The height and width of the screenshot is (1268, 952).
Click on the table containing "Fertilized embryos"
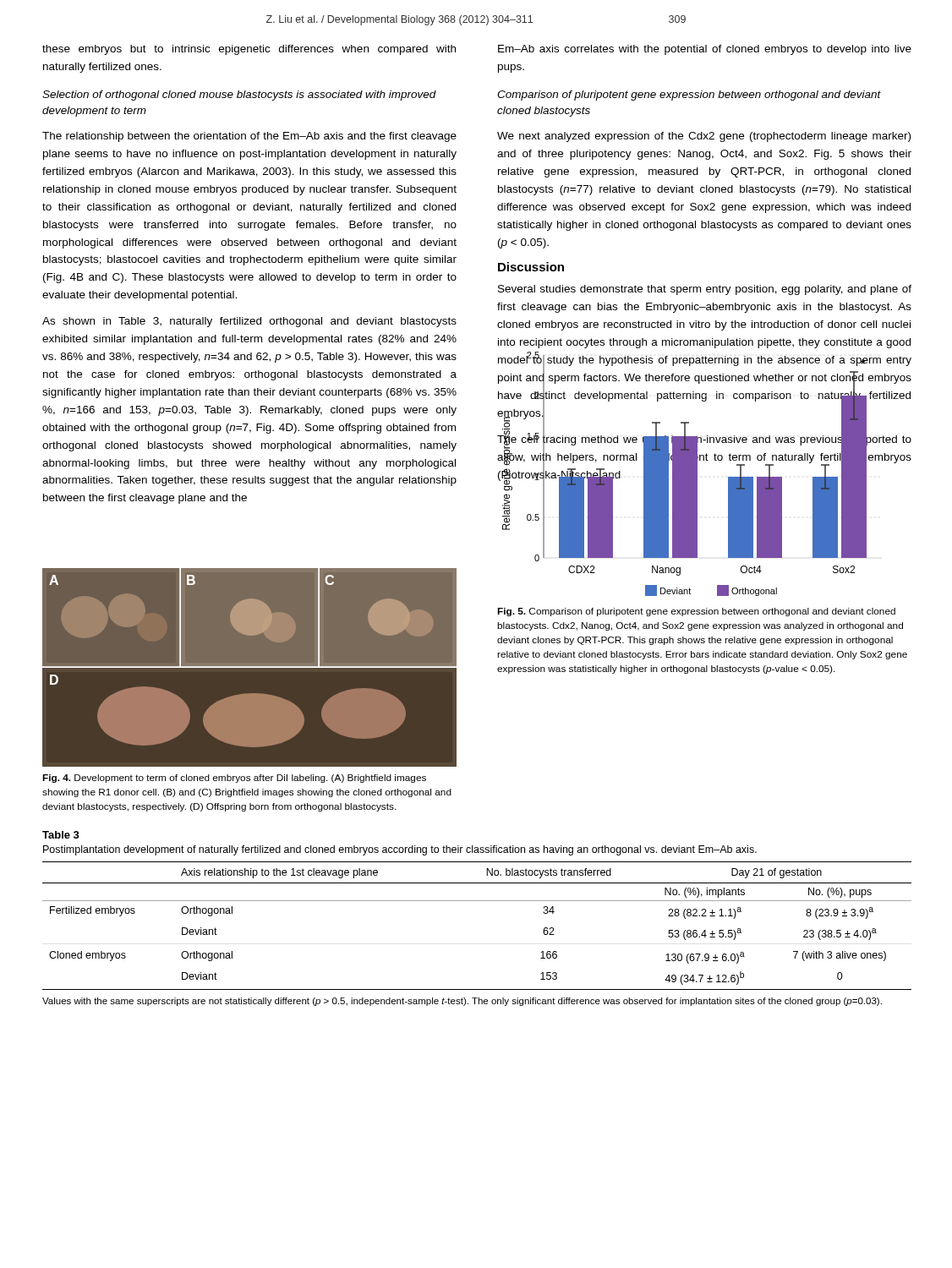pos(477,925)
